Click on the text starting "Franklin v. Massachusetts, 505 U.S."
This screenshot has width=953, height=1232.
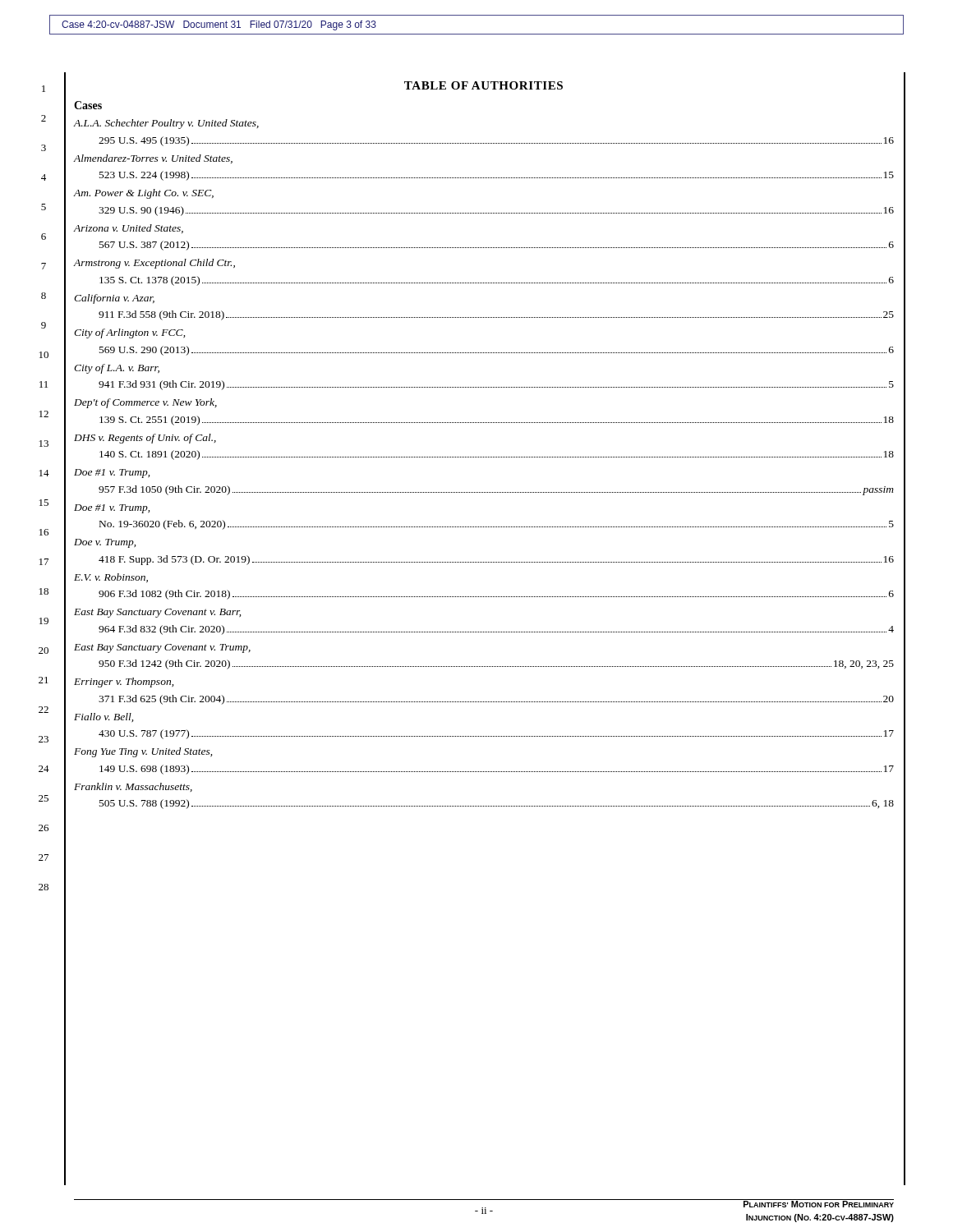[484, 795]
